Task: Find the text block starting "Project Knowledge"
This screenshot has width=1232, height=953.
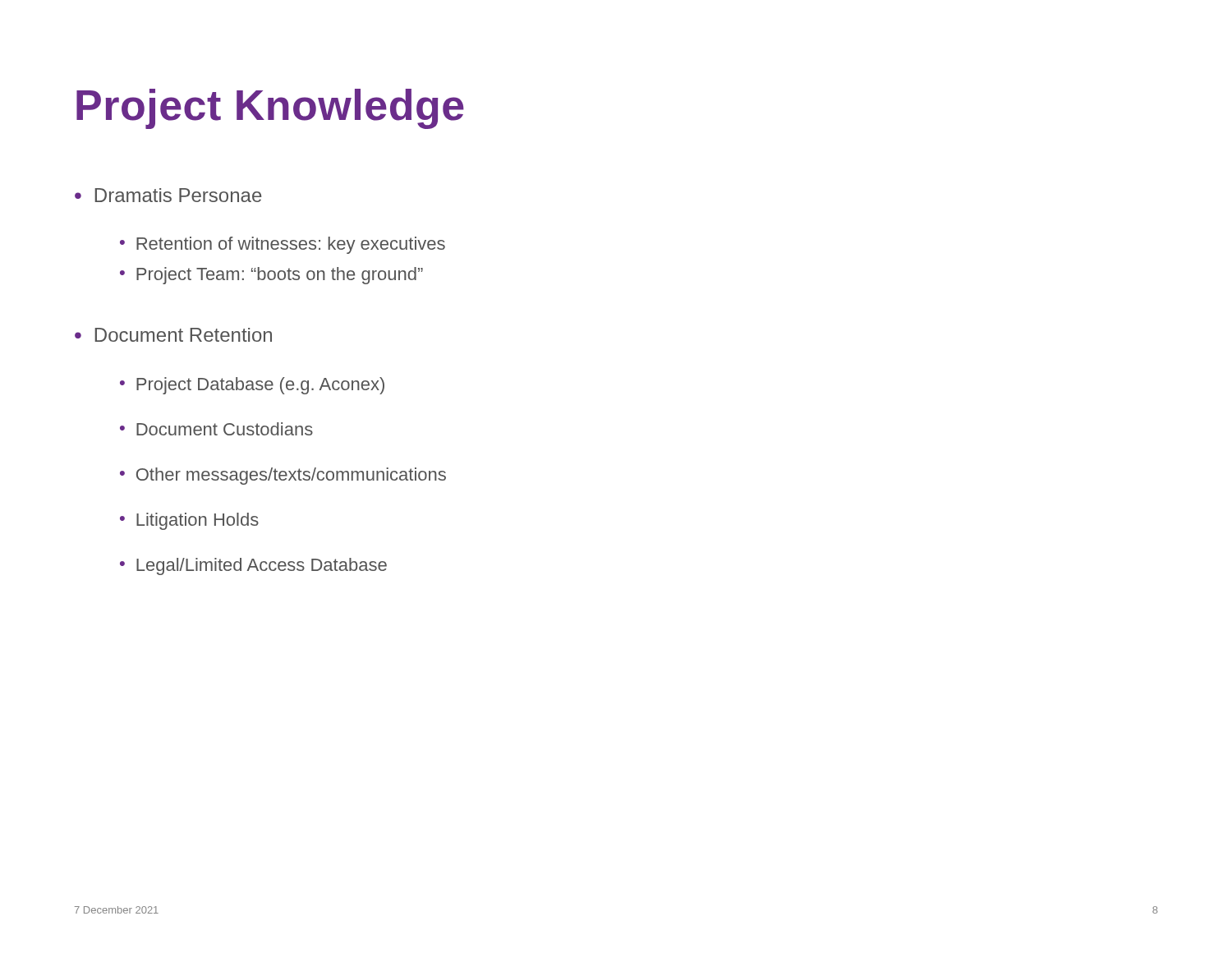Action: pyautogui.click(x=270, y=106)
